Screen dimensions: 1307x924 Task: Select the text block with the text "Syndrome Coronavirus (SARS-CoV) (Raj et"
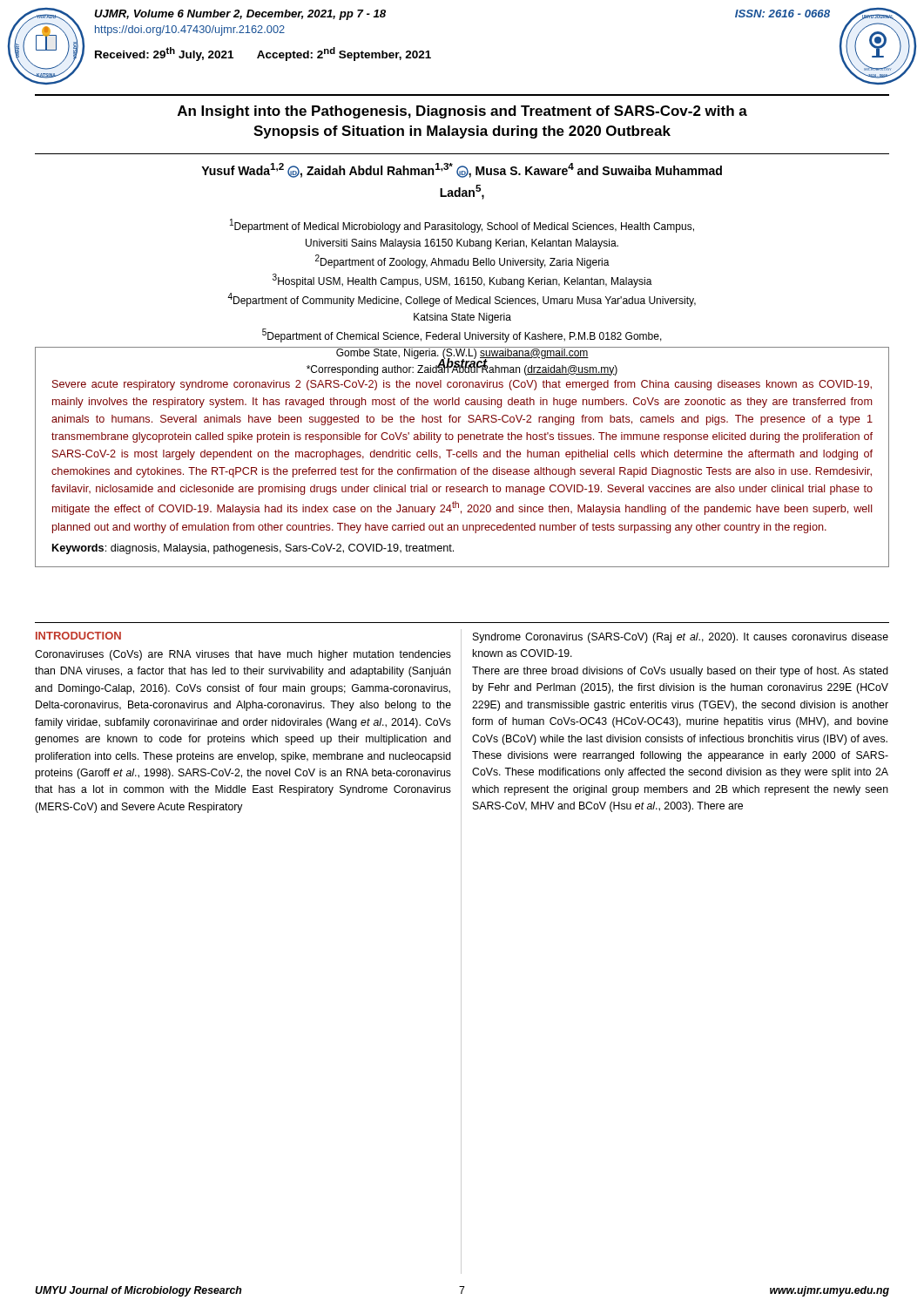pyautogui.click(x=680, y=722)
